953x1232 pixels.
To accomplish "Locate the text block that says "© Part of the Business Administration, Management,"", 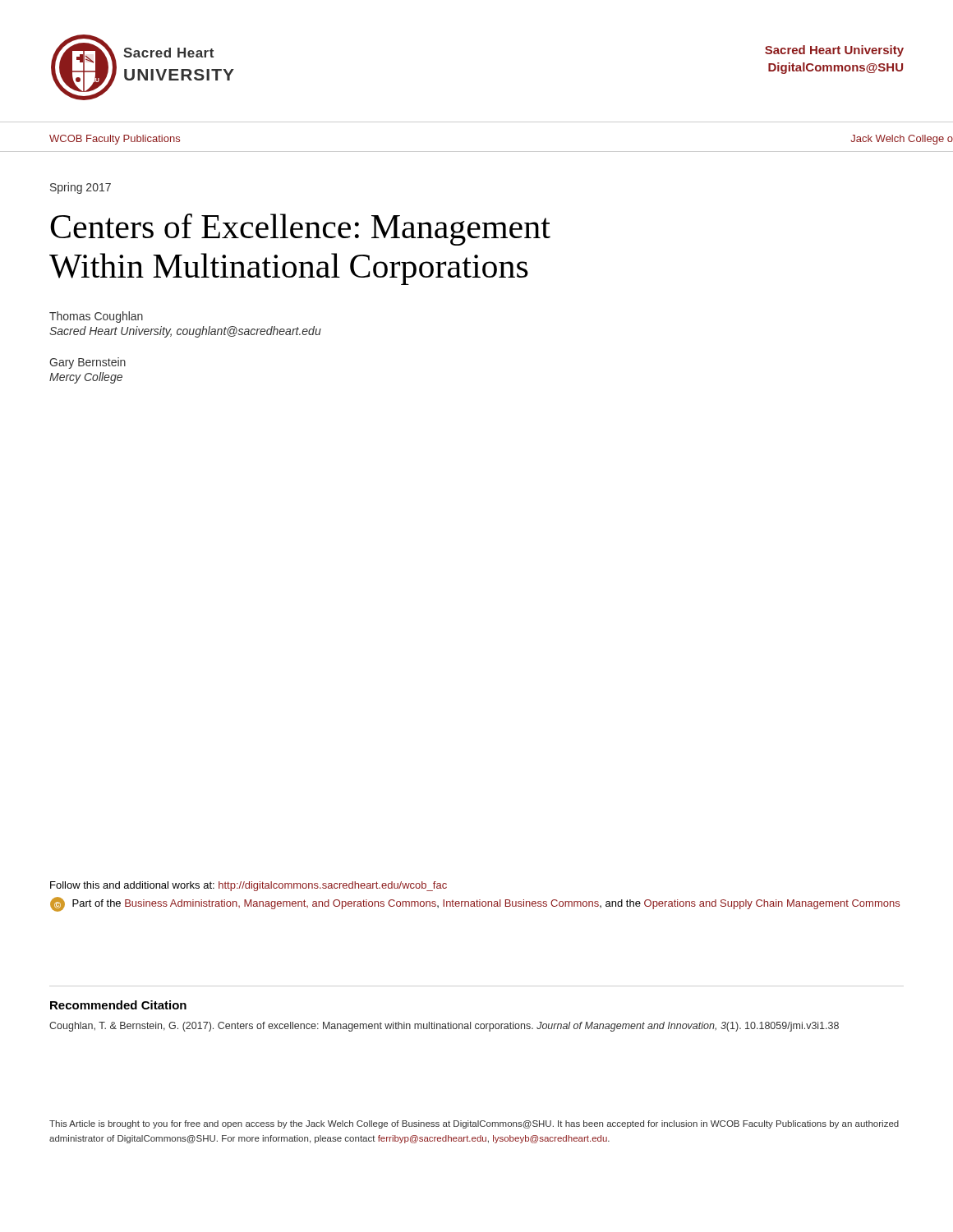I will tap(475, 904).
